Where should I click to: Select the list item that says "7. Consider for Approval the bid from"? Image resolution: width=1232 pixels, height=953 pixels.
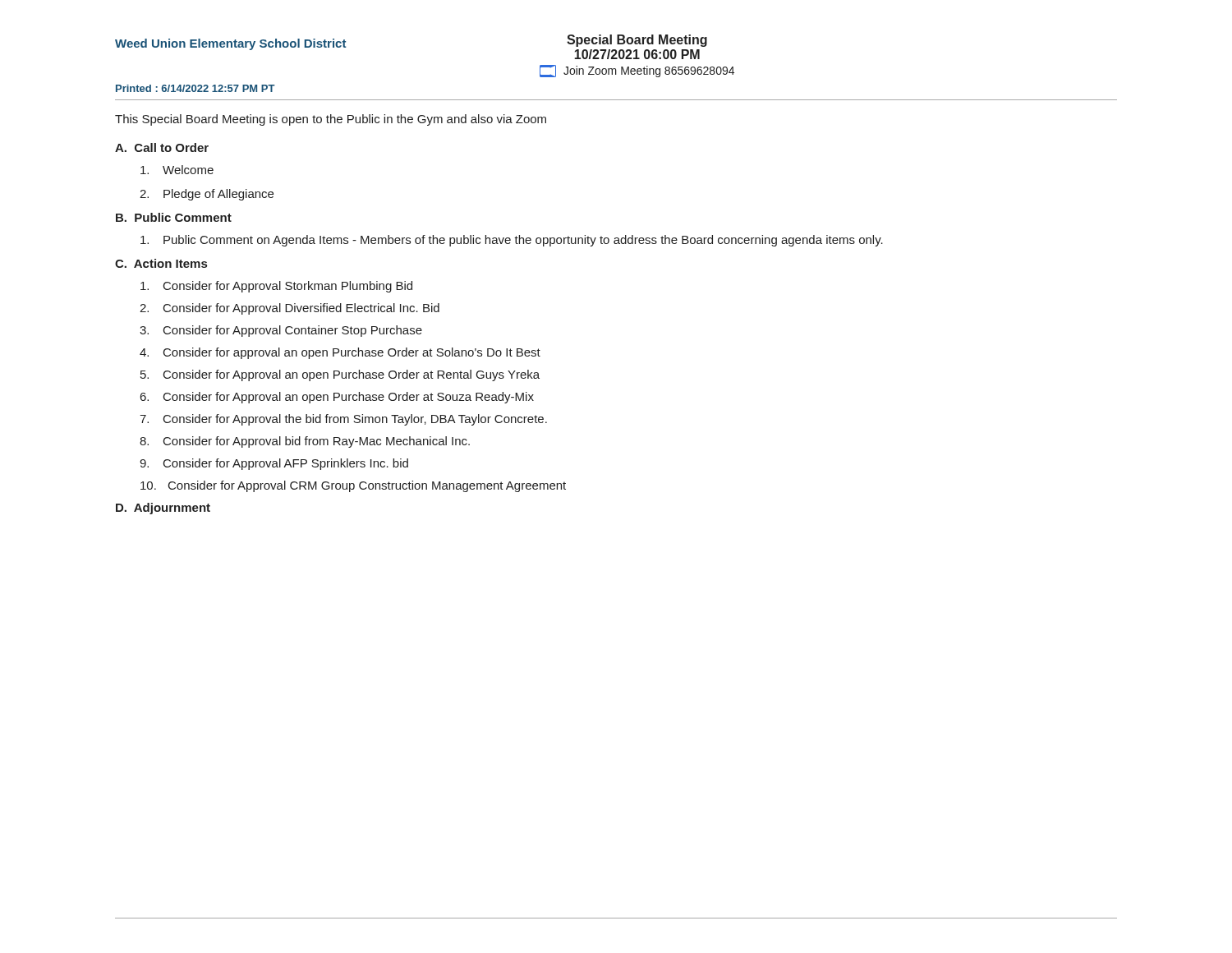(343, 420)
